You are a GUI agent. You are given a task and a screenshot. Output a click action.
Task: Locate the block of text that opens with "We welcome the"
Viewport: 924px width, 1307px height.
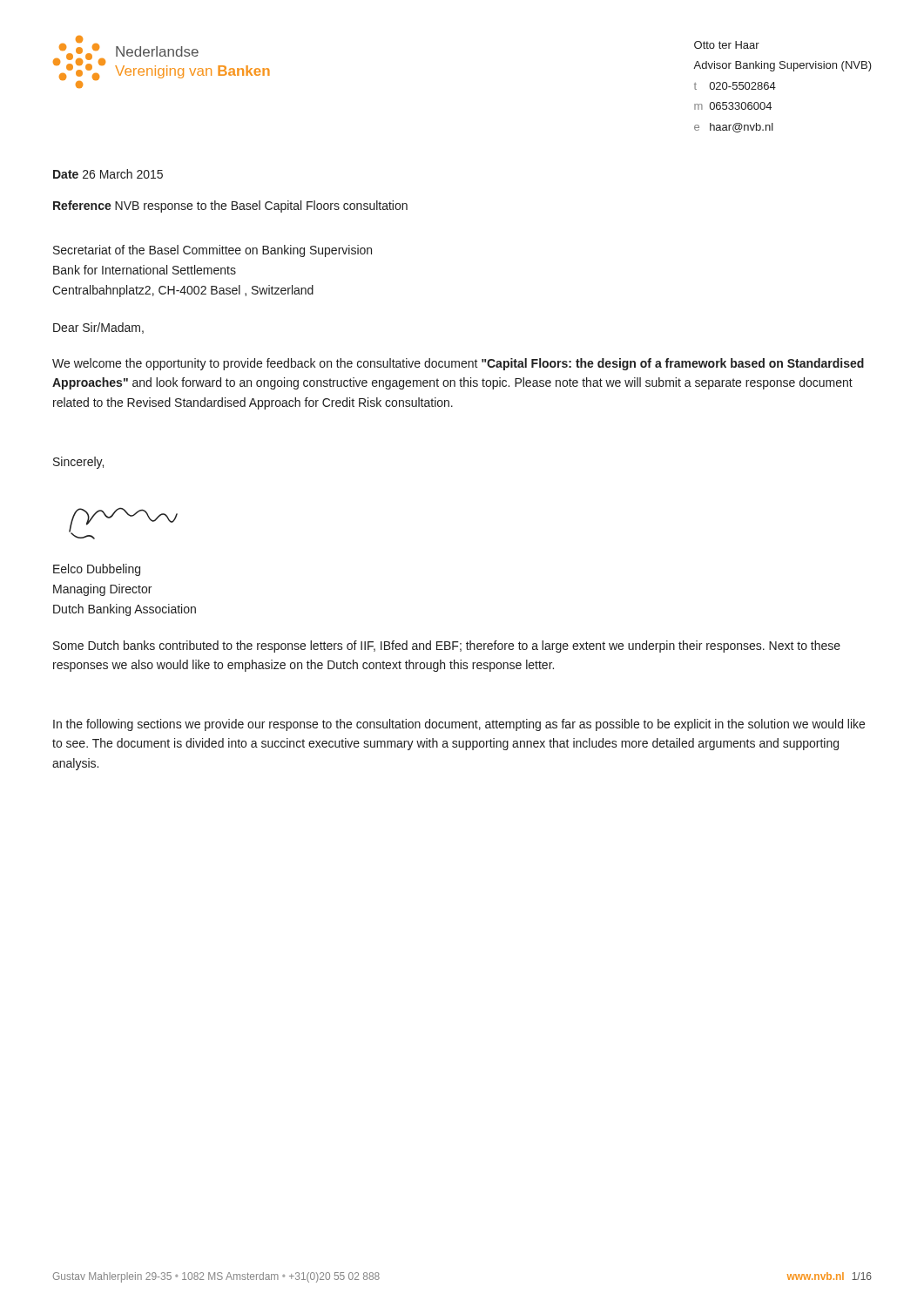coord(458,383)
